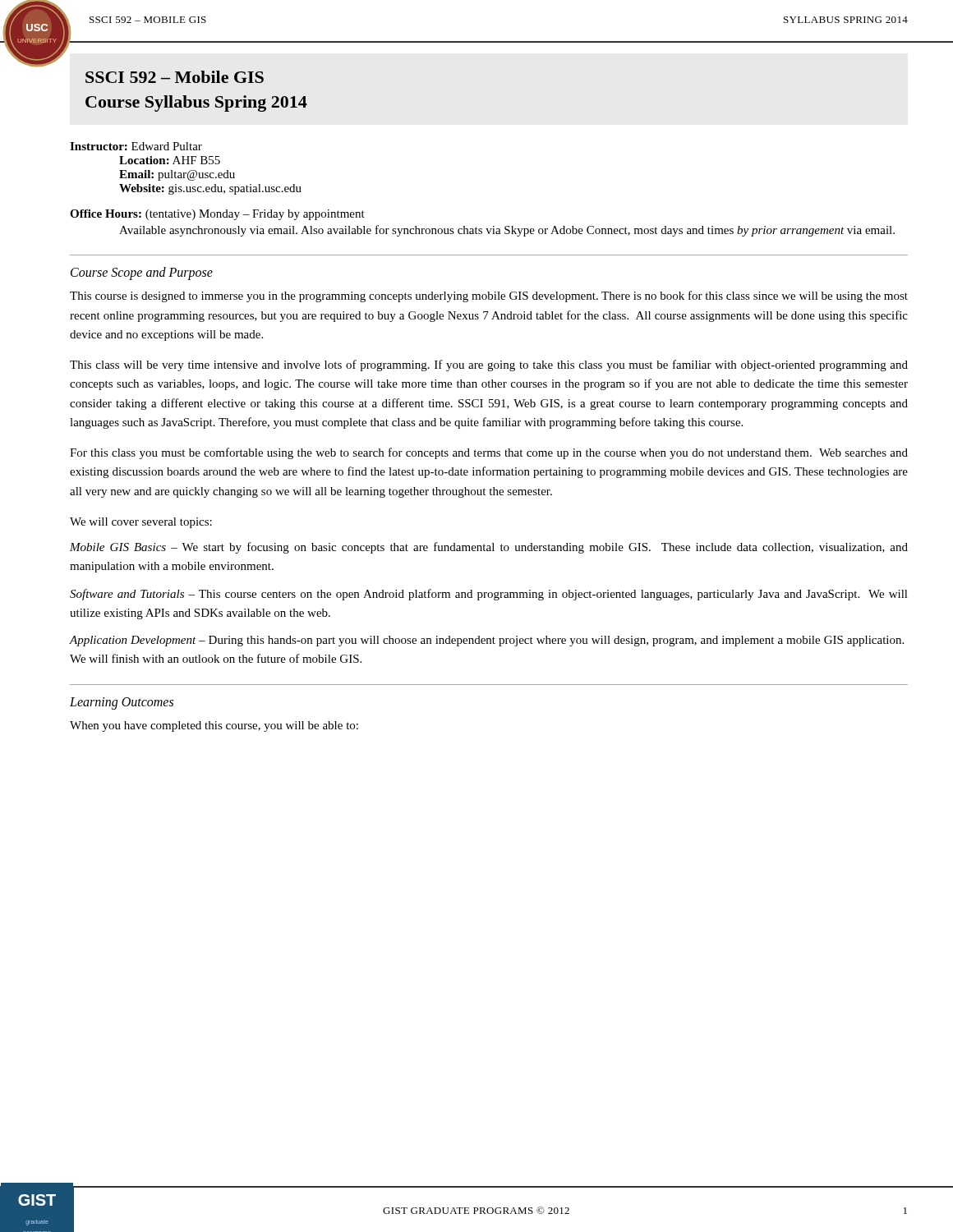Select the text block starting "Office Hours: (tentative) Monday – Friday"
953x1232 pixels.
[x=489, y=223]
